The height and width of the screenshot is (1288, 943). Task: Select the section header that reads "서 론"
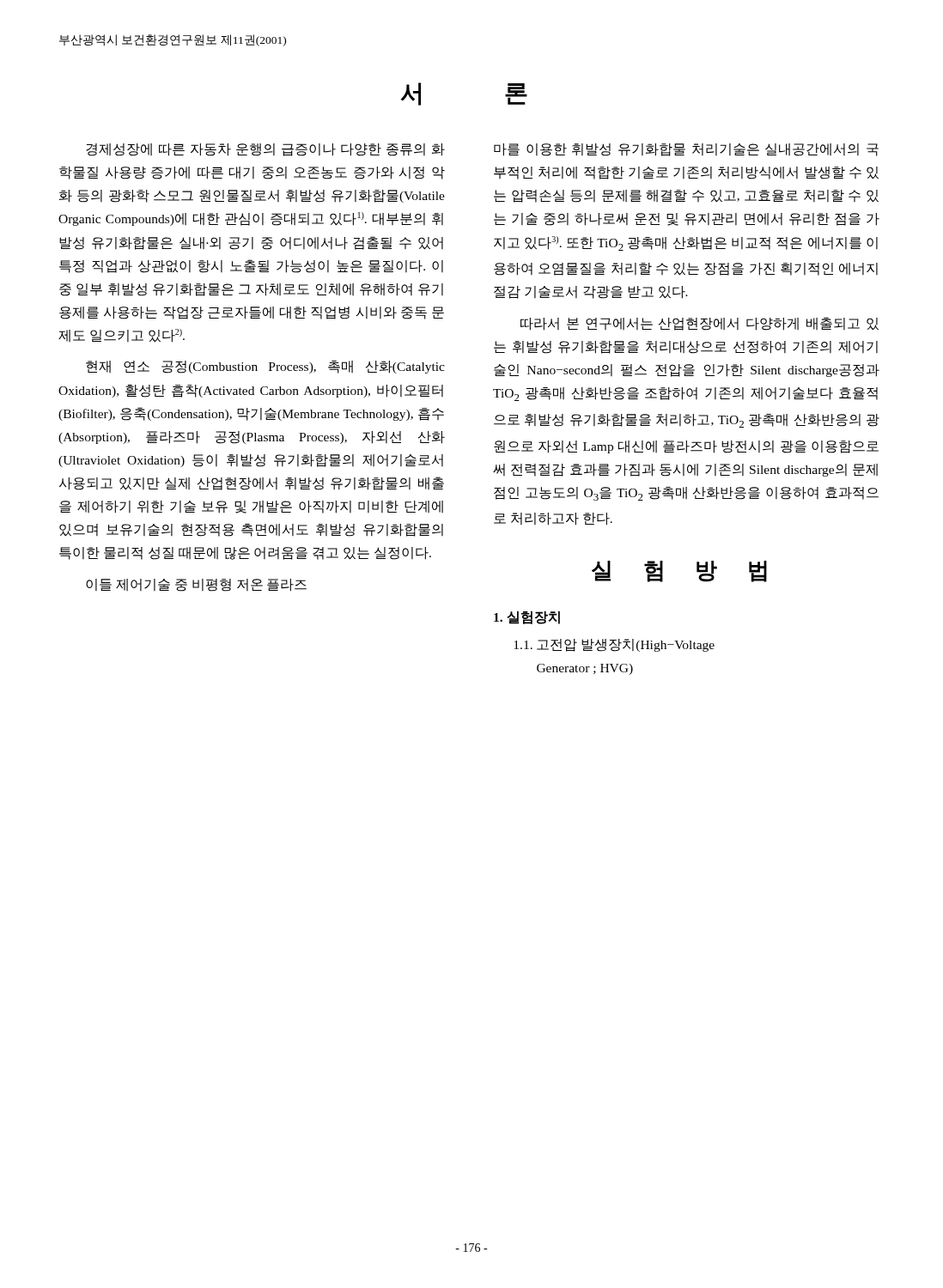click(516, 94)
